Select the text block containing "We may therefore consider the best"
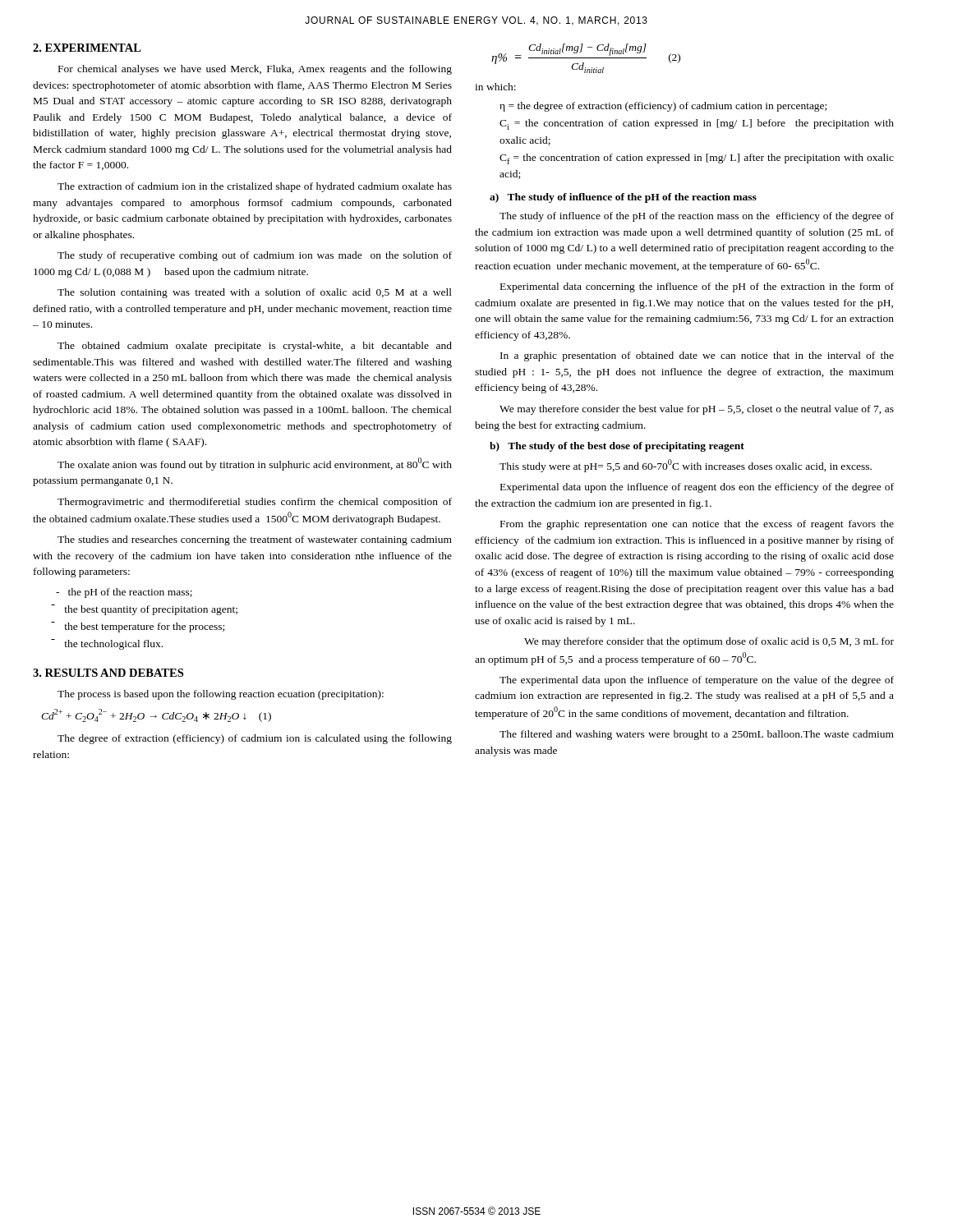This screenshot has height=1232, width=953. pyautogui.click(x=684, y=417)
